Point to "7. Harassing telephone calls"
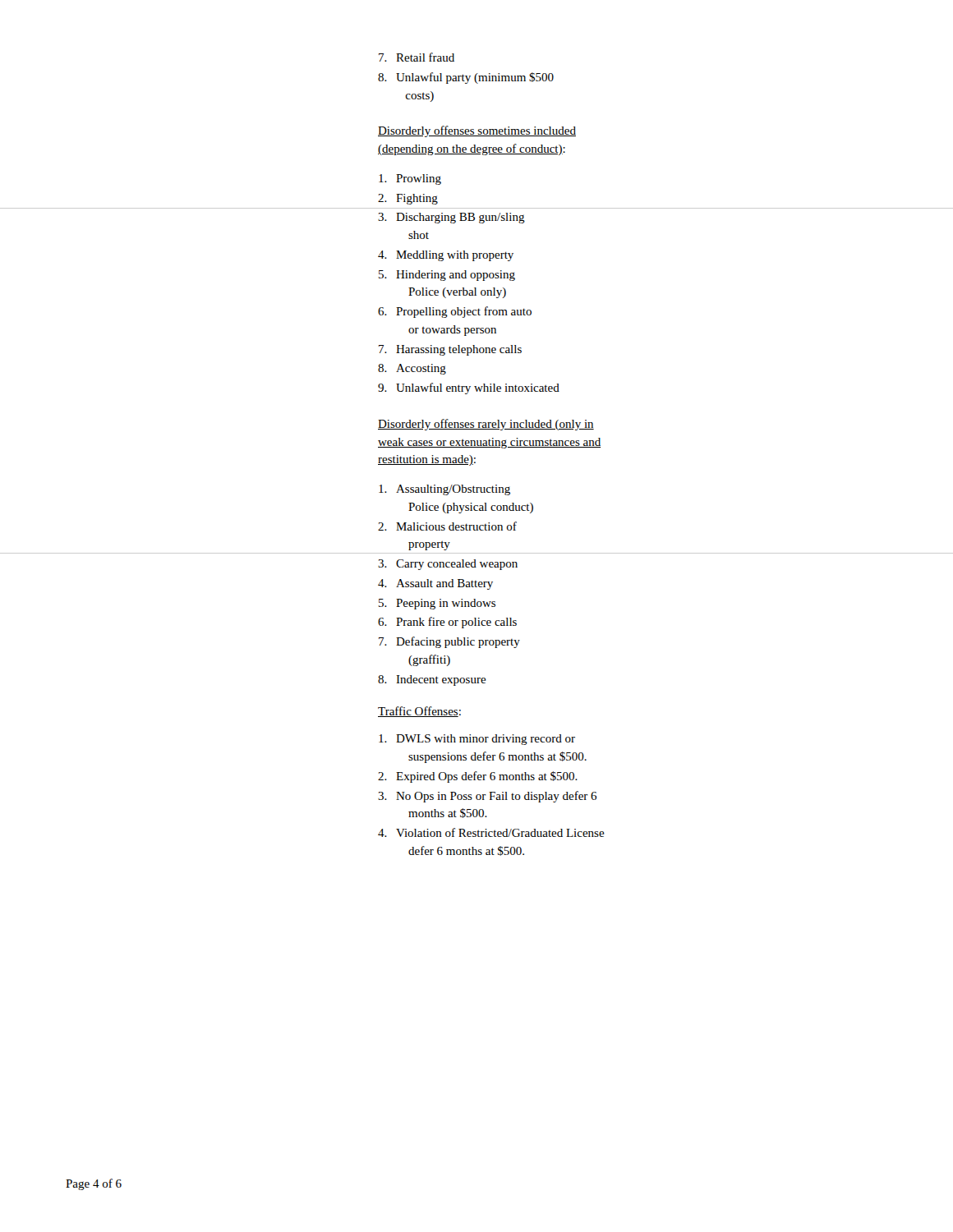 pos(450,350)
